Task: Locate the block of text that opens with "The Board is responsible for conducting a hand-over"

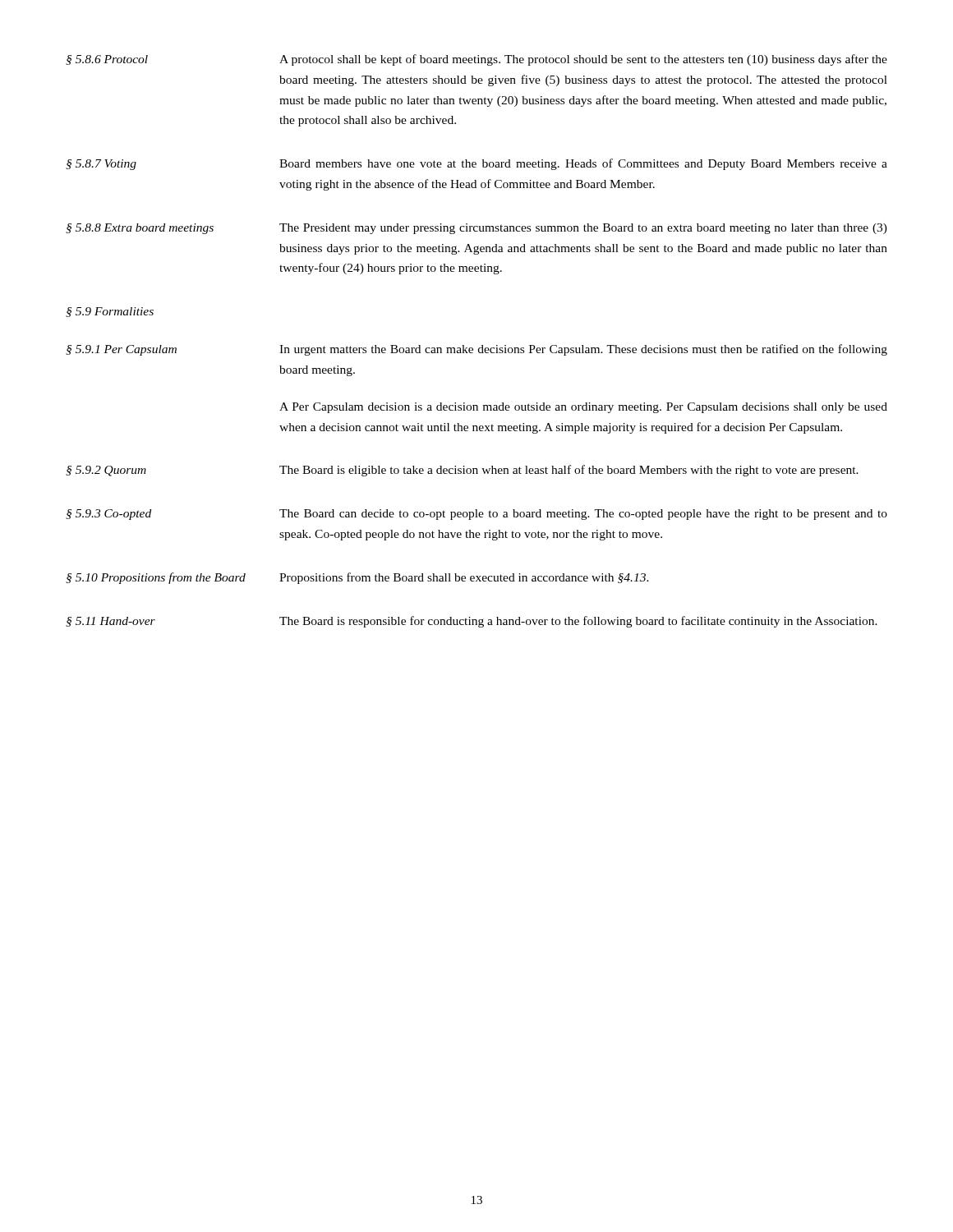Action: (x=579, y=620)
